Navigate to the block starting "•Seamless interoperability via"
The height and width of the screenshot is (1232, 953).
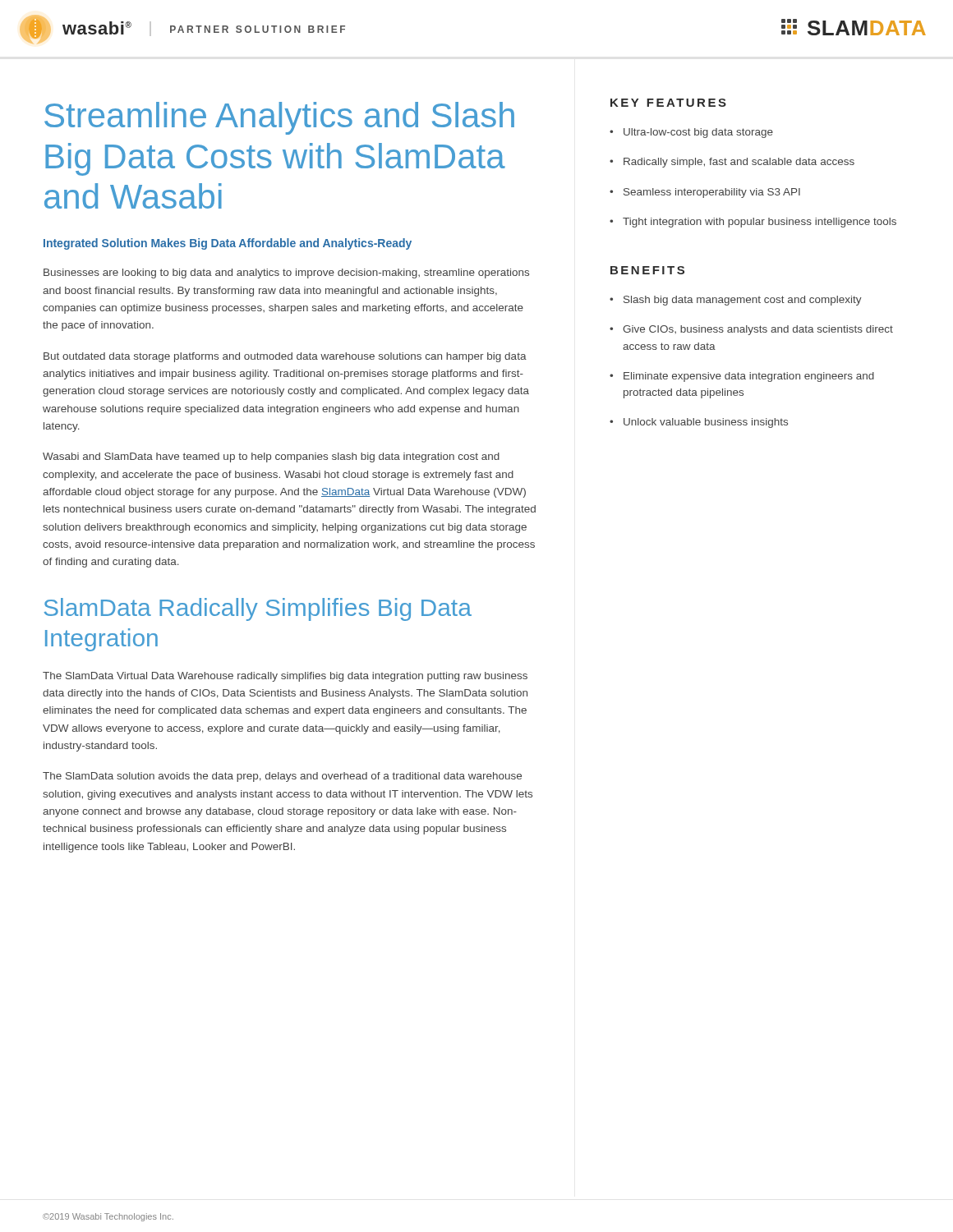(x=705, y=192)
